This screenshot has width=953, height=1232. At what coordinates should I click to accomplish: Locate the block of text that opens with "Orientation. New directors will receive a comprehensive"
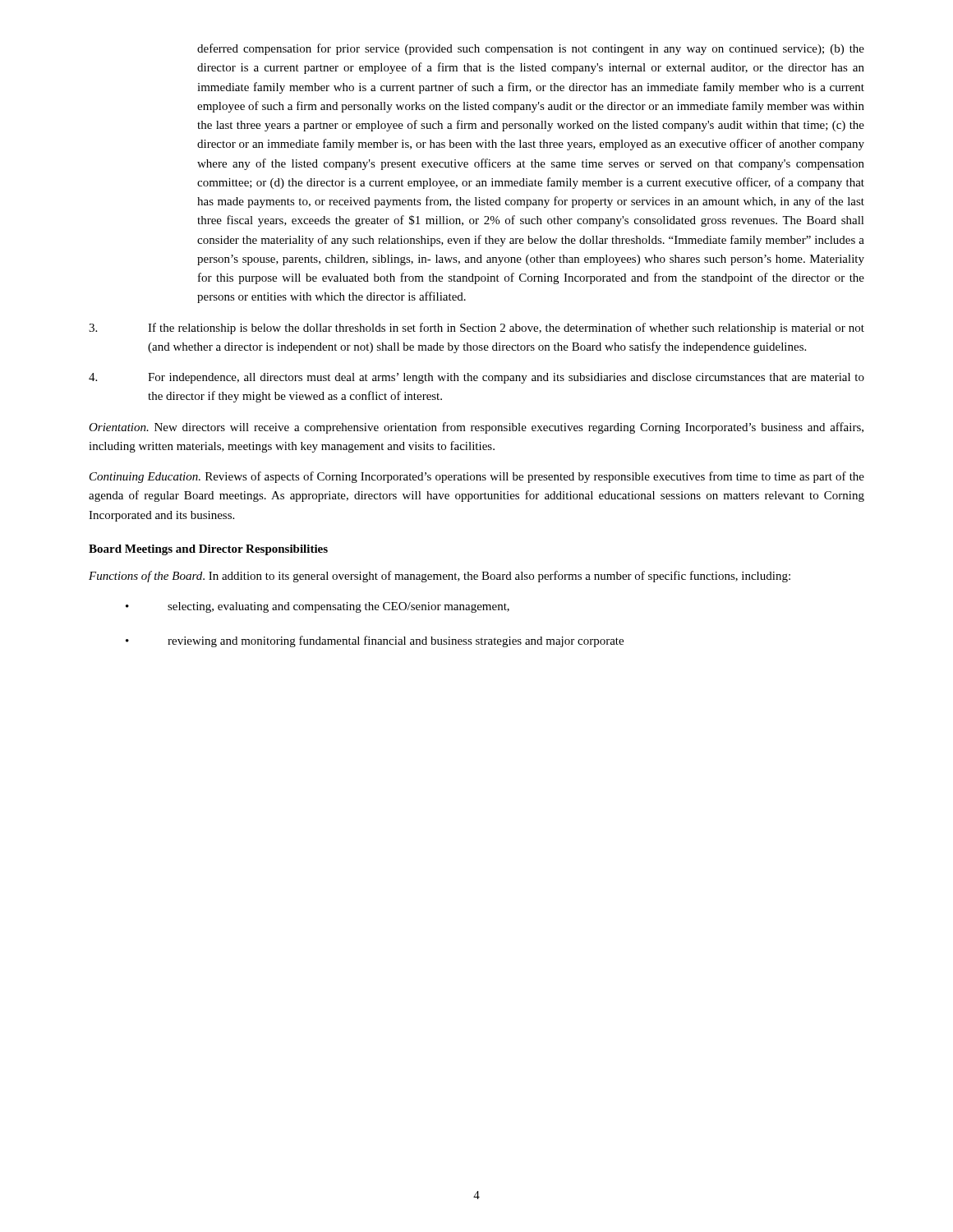[x=476, y=436]
